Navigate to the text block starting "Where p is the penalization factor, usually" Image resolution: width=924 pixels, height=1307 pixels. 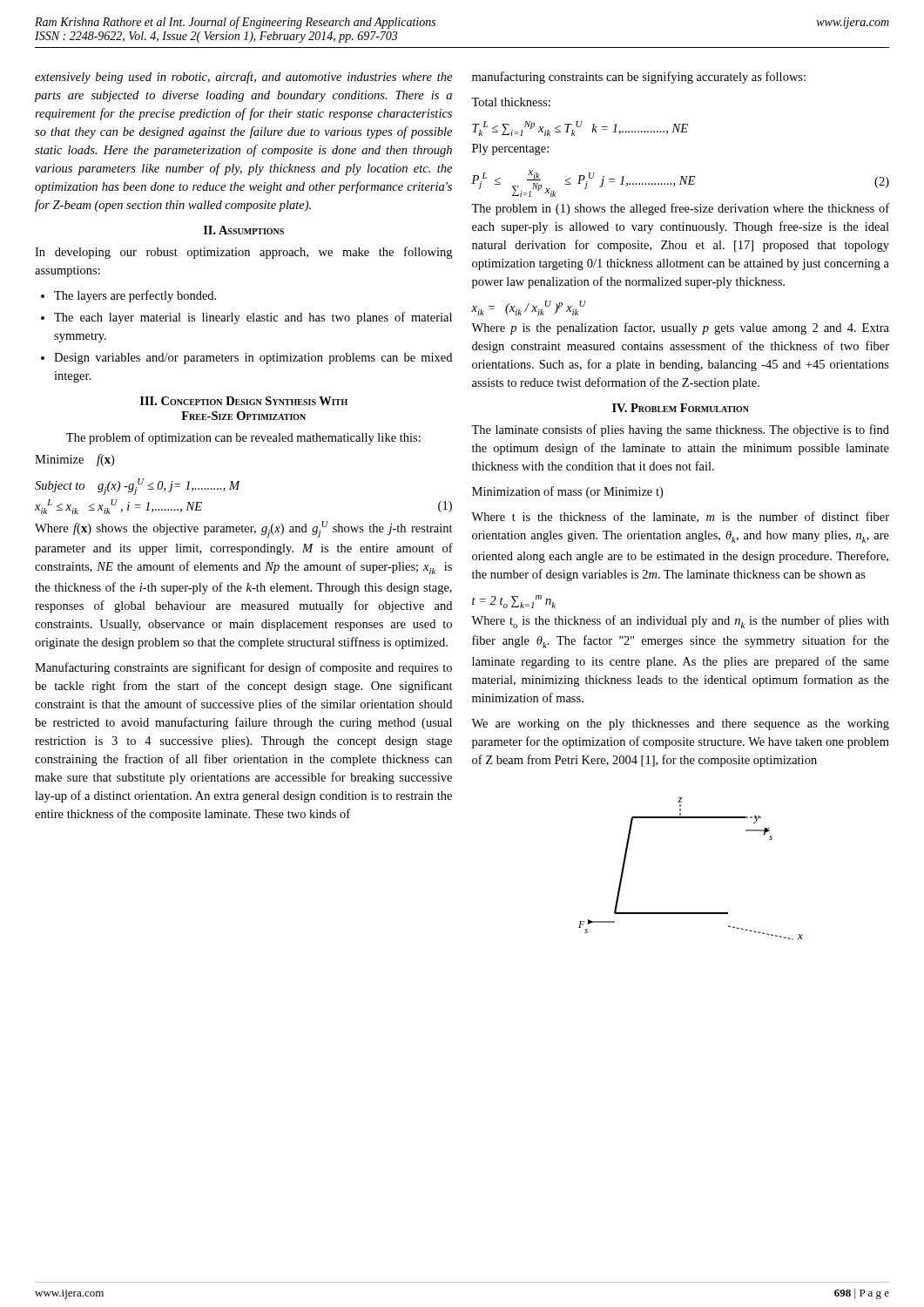coord(680,356)
